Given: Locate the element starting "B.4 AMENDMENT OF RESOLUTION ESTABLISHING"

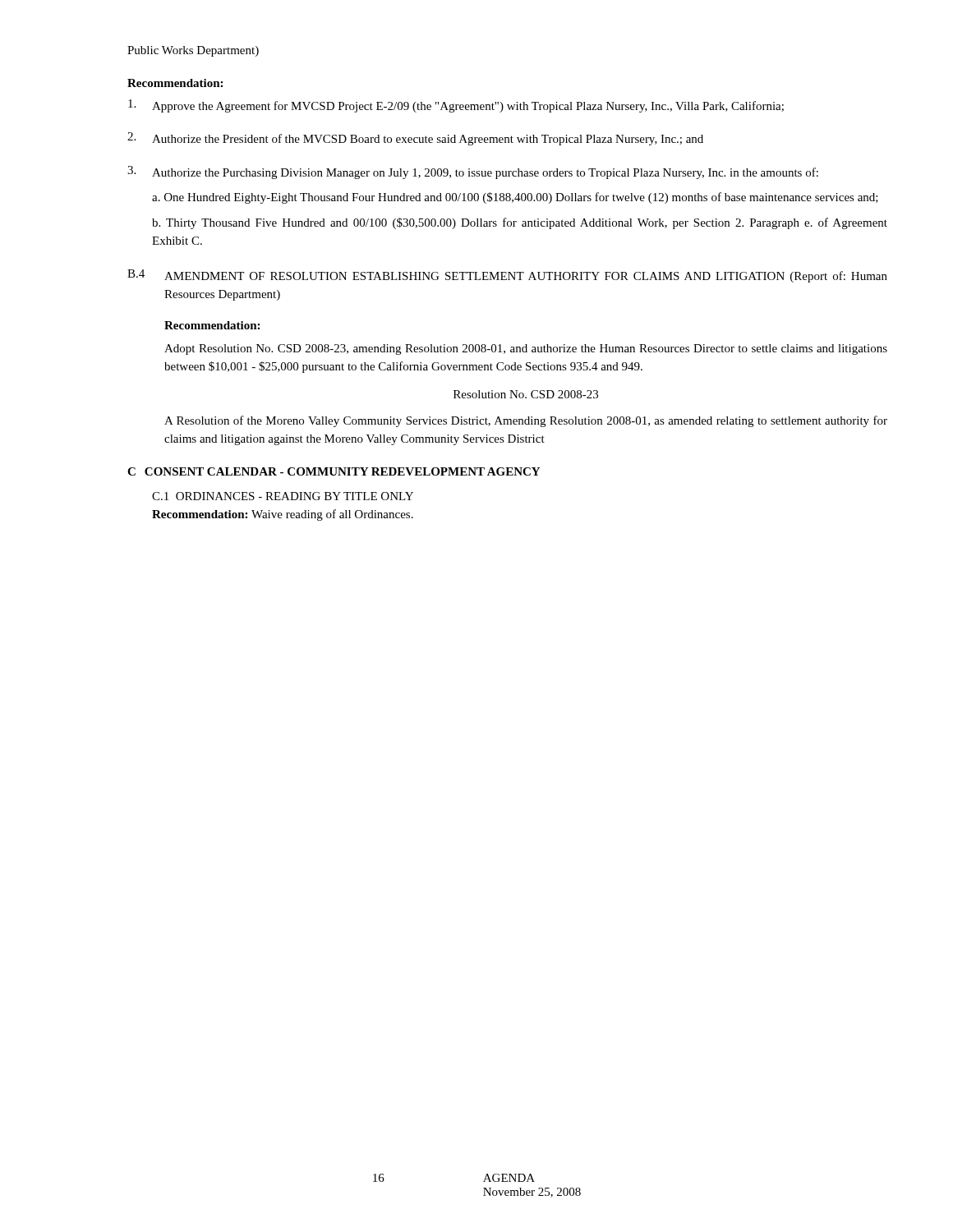Looking at the screenshot, I should (x=507, y=285).
